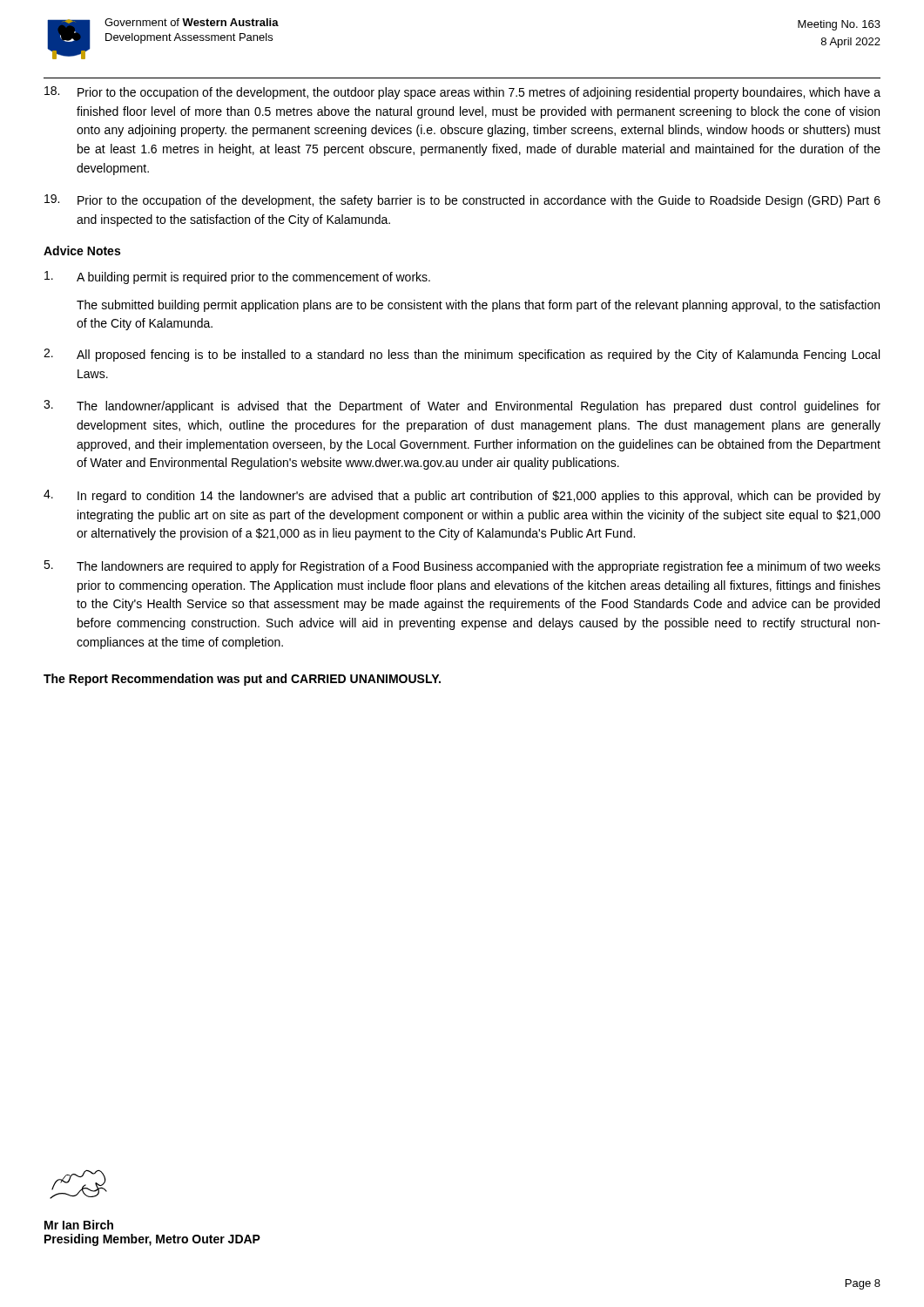Navigate to the region starting "2. All proposed fencing"
The width and height of the screenshot is (924, 1307).
pos(462,365)
